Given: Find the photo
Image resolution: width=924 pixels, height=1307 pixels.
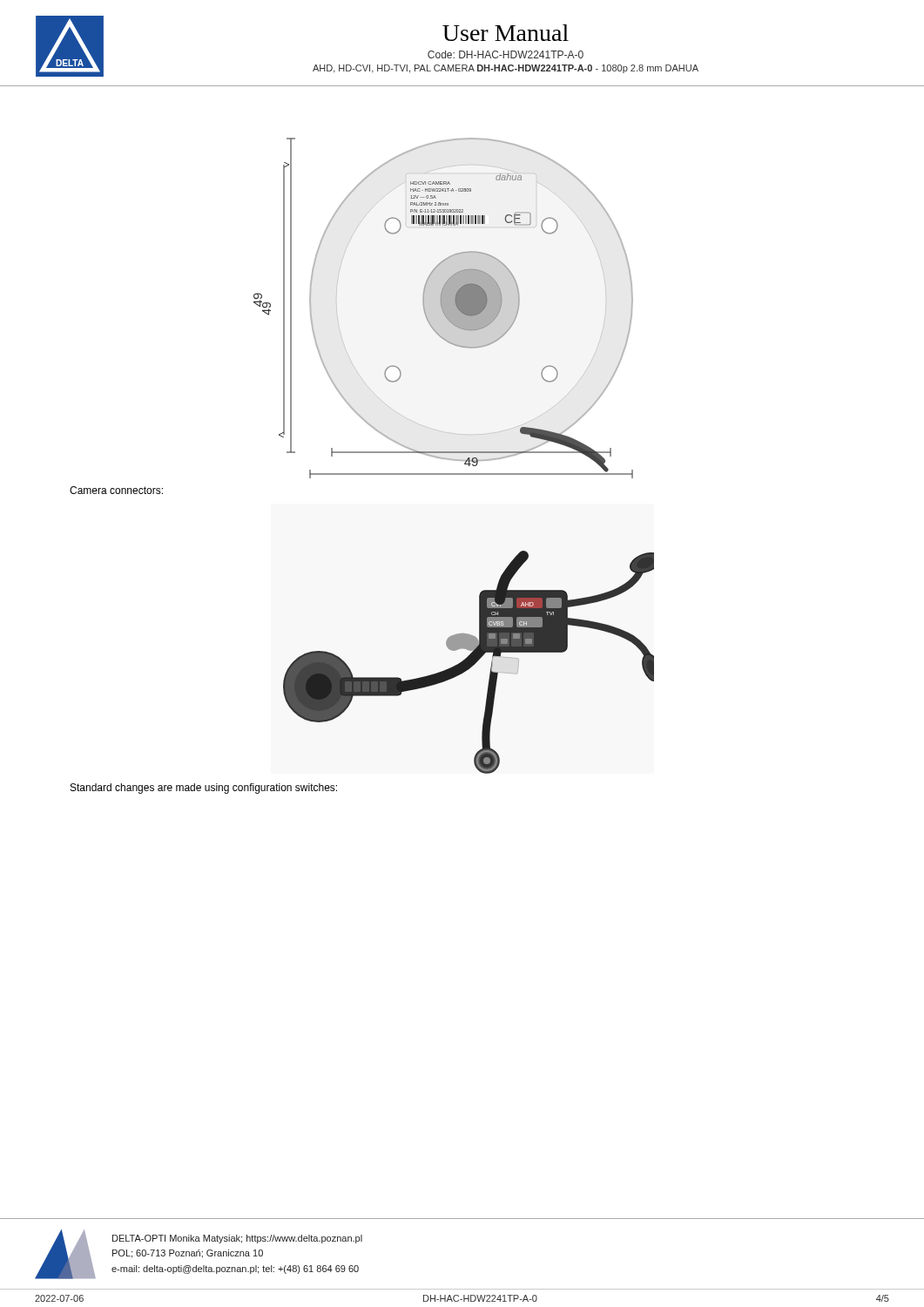Looking at the screenshot, I should (462, 640).
